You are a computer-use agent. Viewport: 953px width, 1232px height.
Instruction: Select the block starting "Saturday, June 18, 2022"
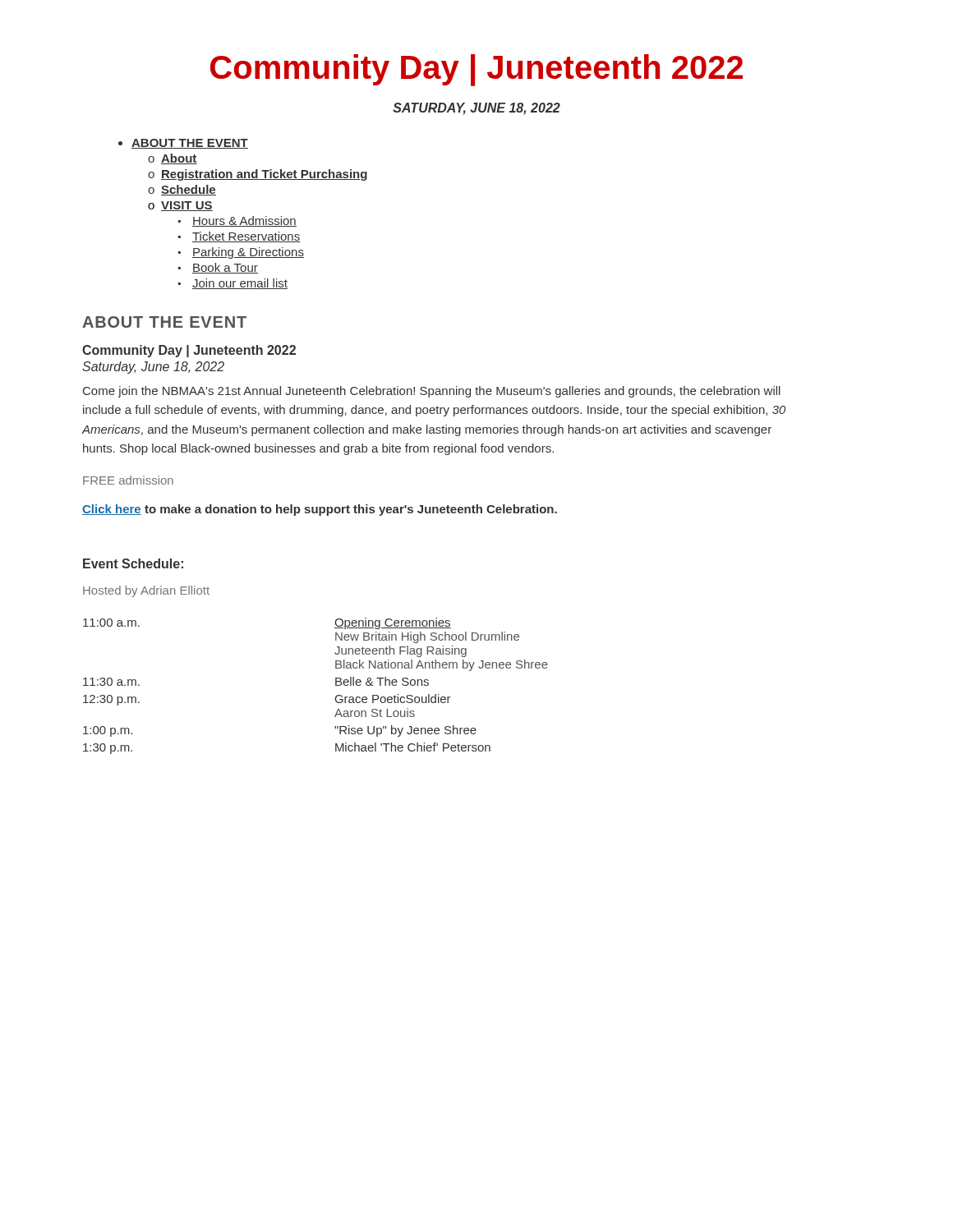point(153,367)
